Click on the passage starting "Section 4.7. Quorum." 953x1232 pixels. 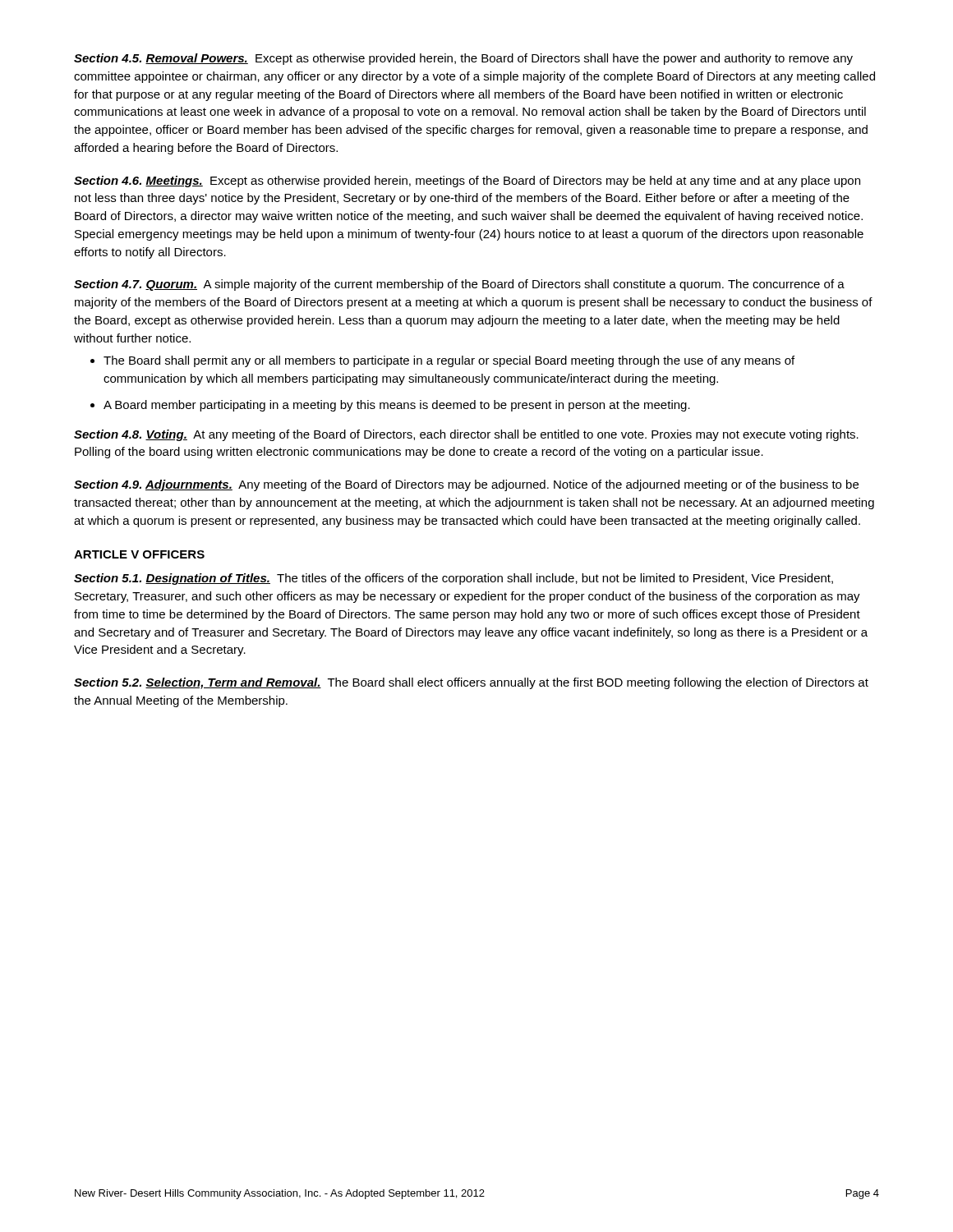(x=476, y=311)
